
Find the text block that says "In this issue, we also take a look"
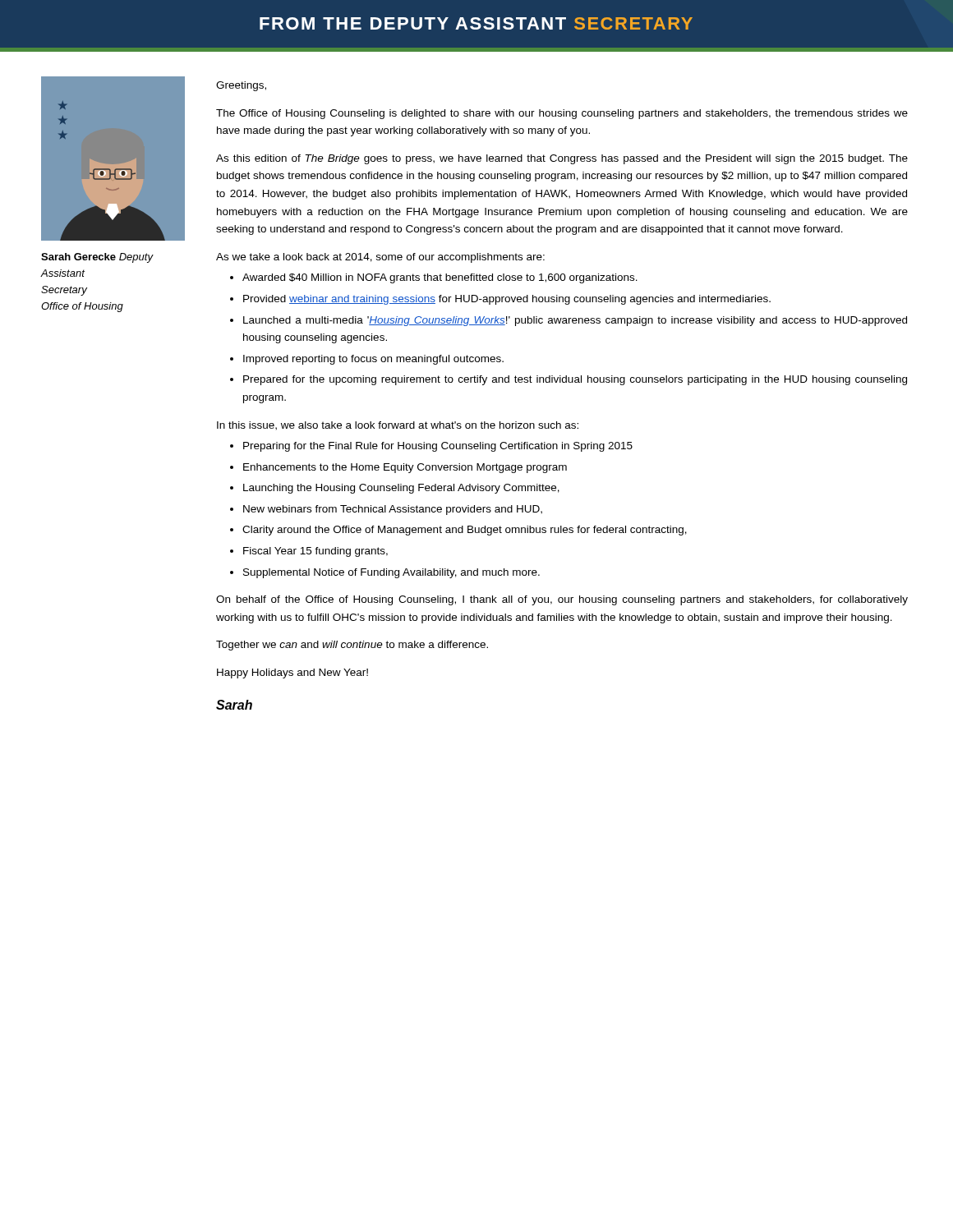(398, 425)
